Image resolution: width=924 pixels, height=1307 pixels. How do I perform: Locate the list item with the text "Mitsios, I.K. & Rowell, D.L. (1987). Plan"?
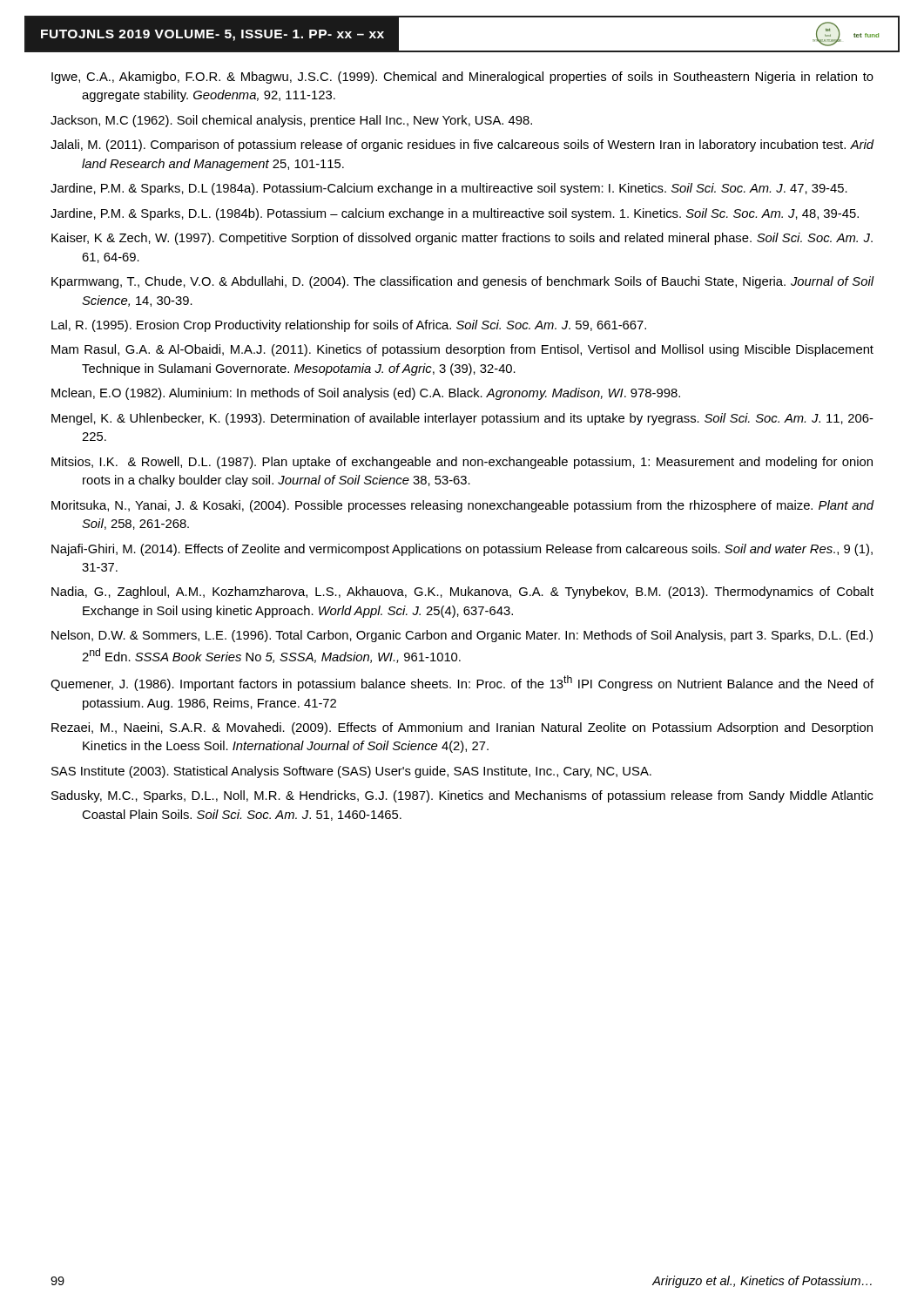pos(462,471)
